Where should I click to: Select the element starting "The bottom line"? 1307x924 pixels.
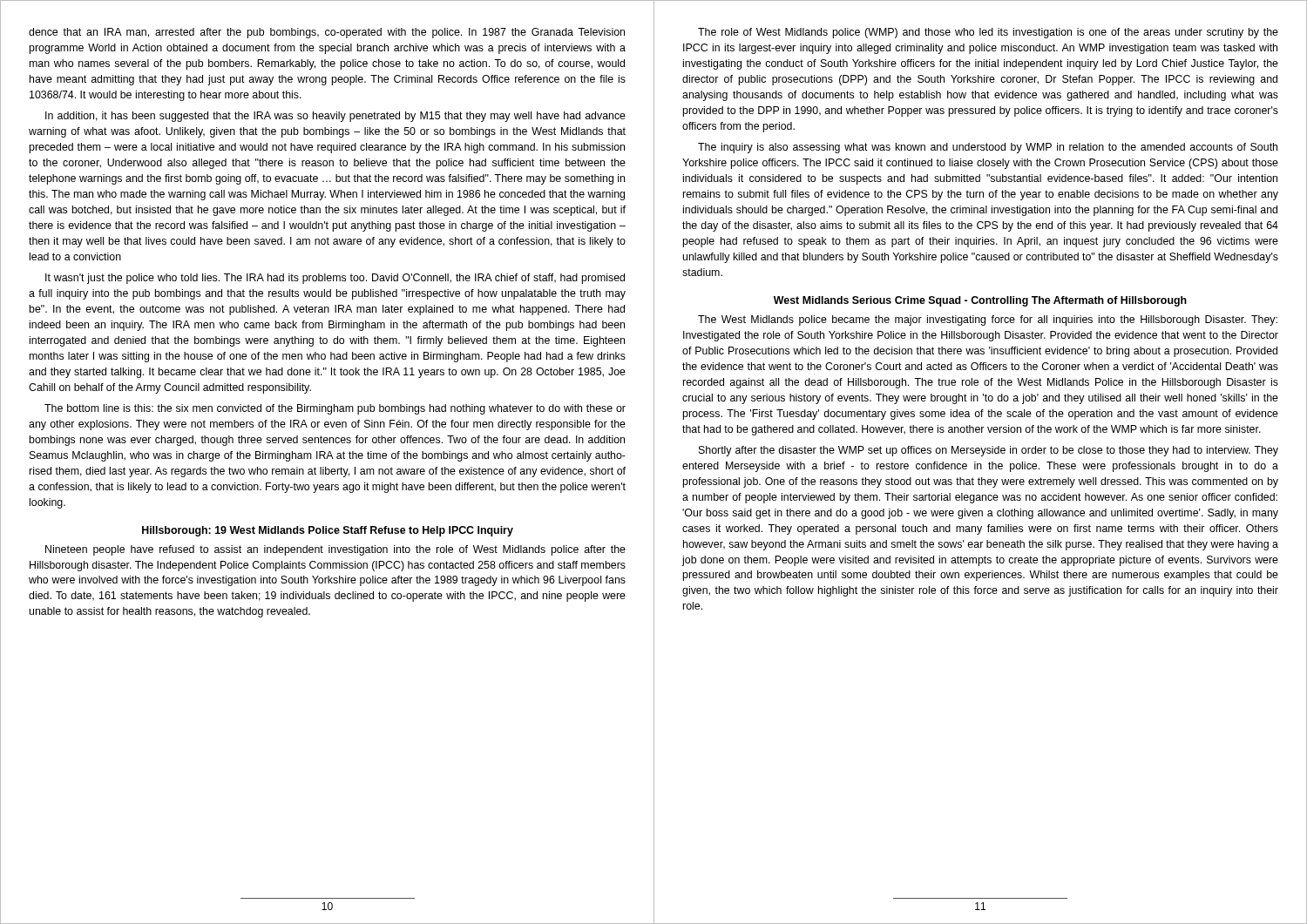click(327, 456)
